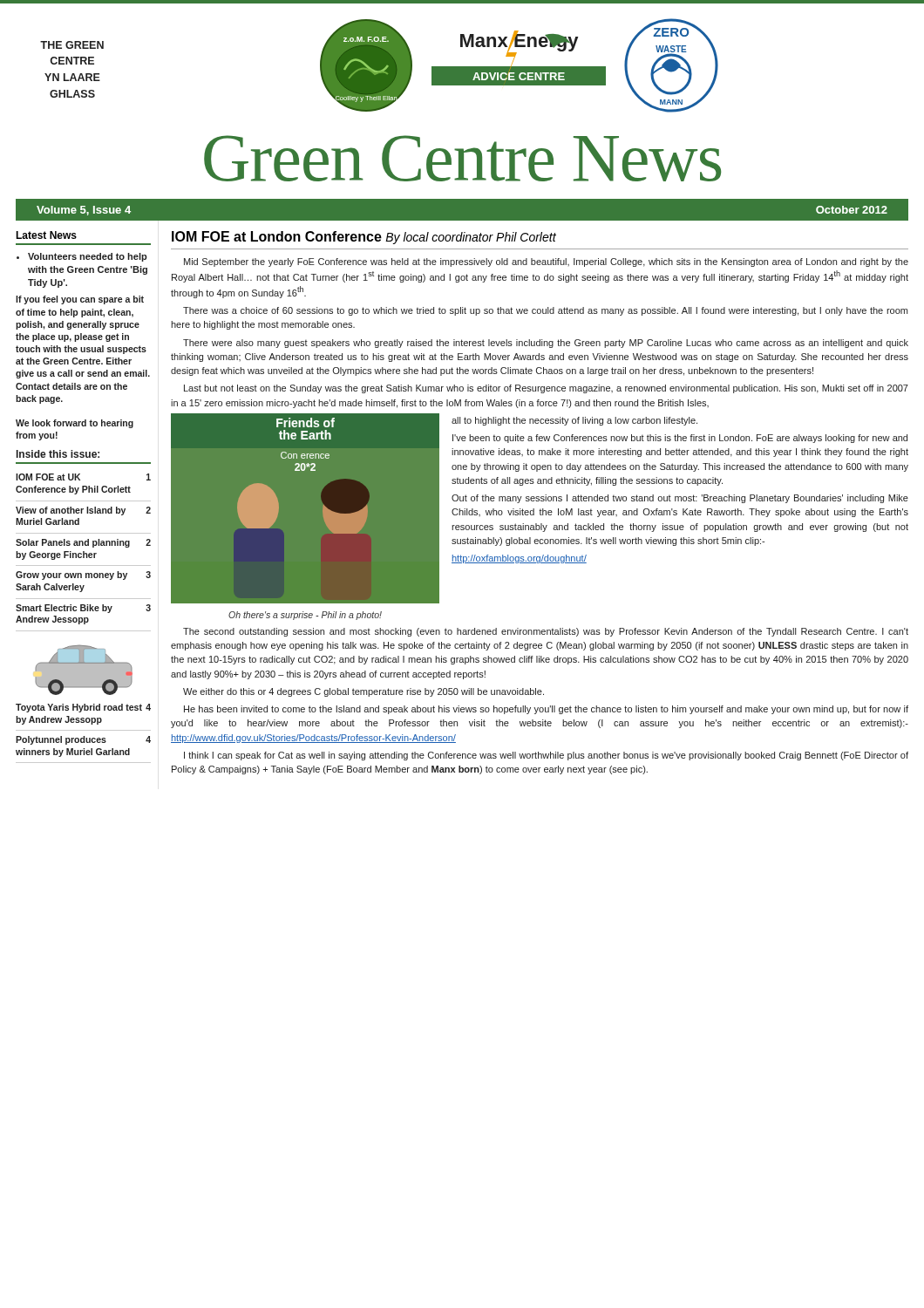Locate the section header that opens with "IOM FOE at London Conference By local"
The height and width of the screenshot is (1308, 924).
(x=363, y=237)
